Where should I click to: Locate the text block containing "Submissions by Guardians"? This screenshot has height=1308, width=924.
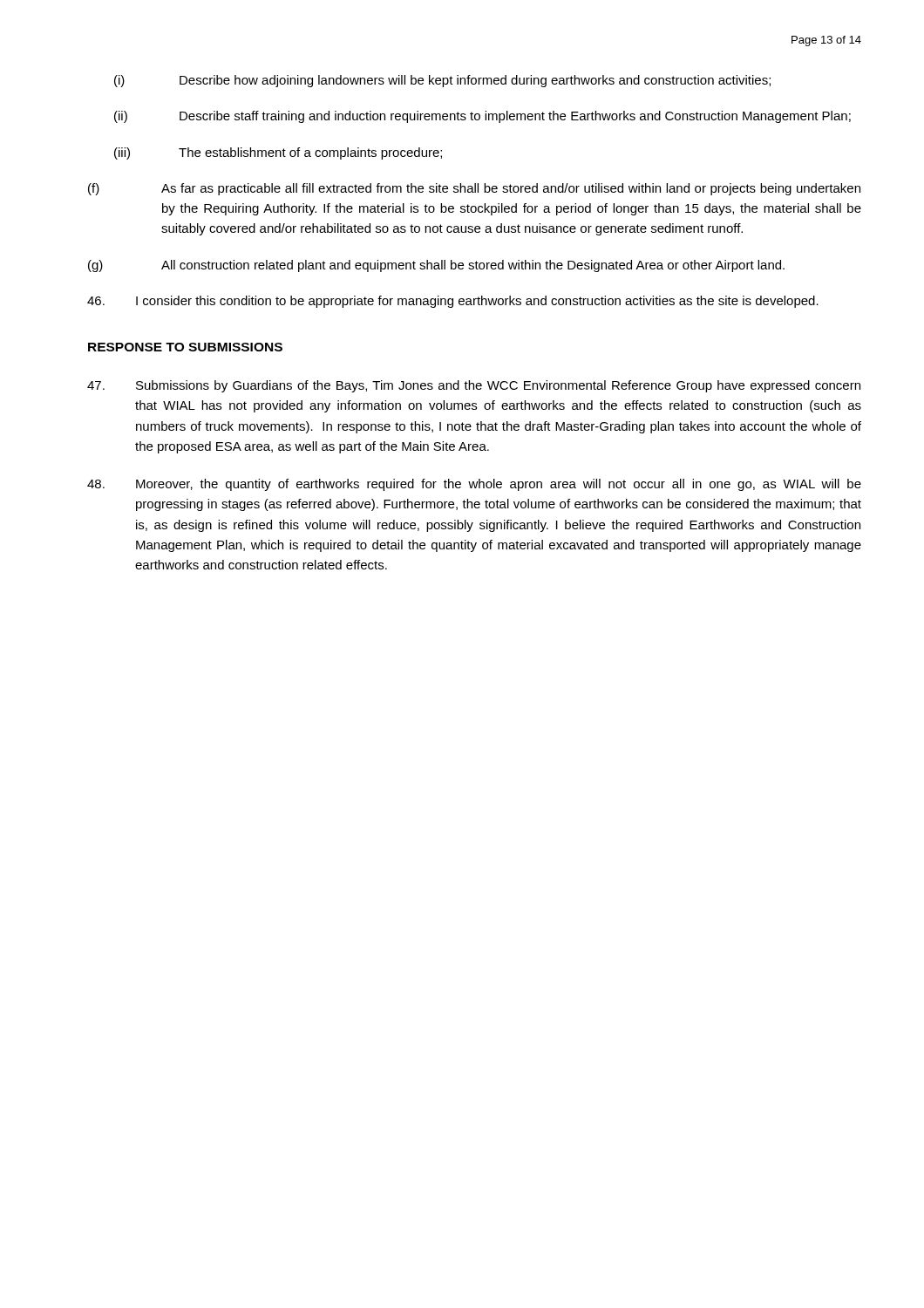474,416
